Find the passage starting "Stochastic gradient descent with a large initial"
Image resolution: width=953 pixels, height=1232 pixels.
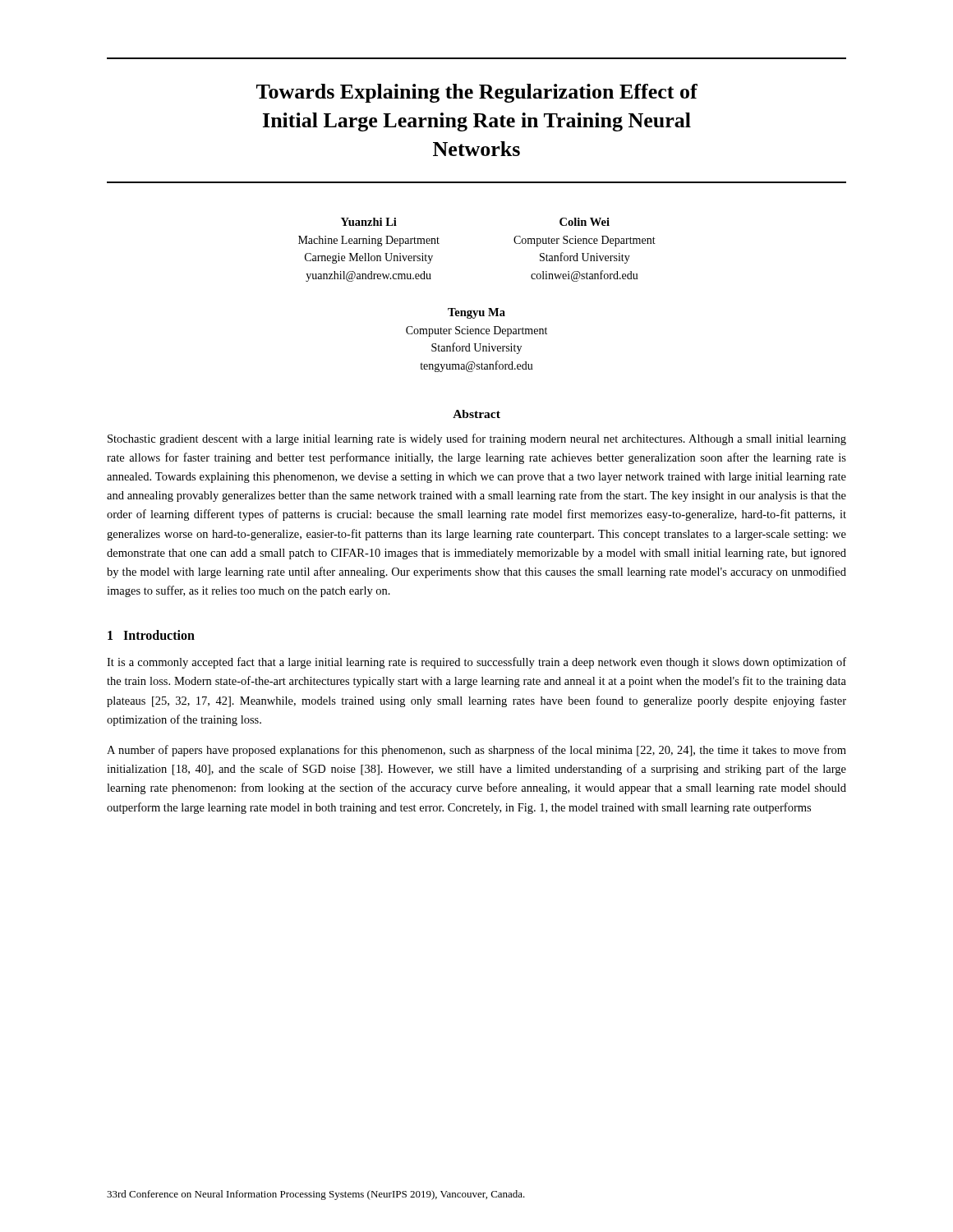tap(476, 514)
